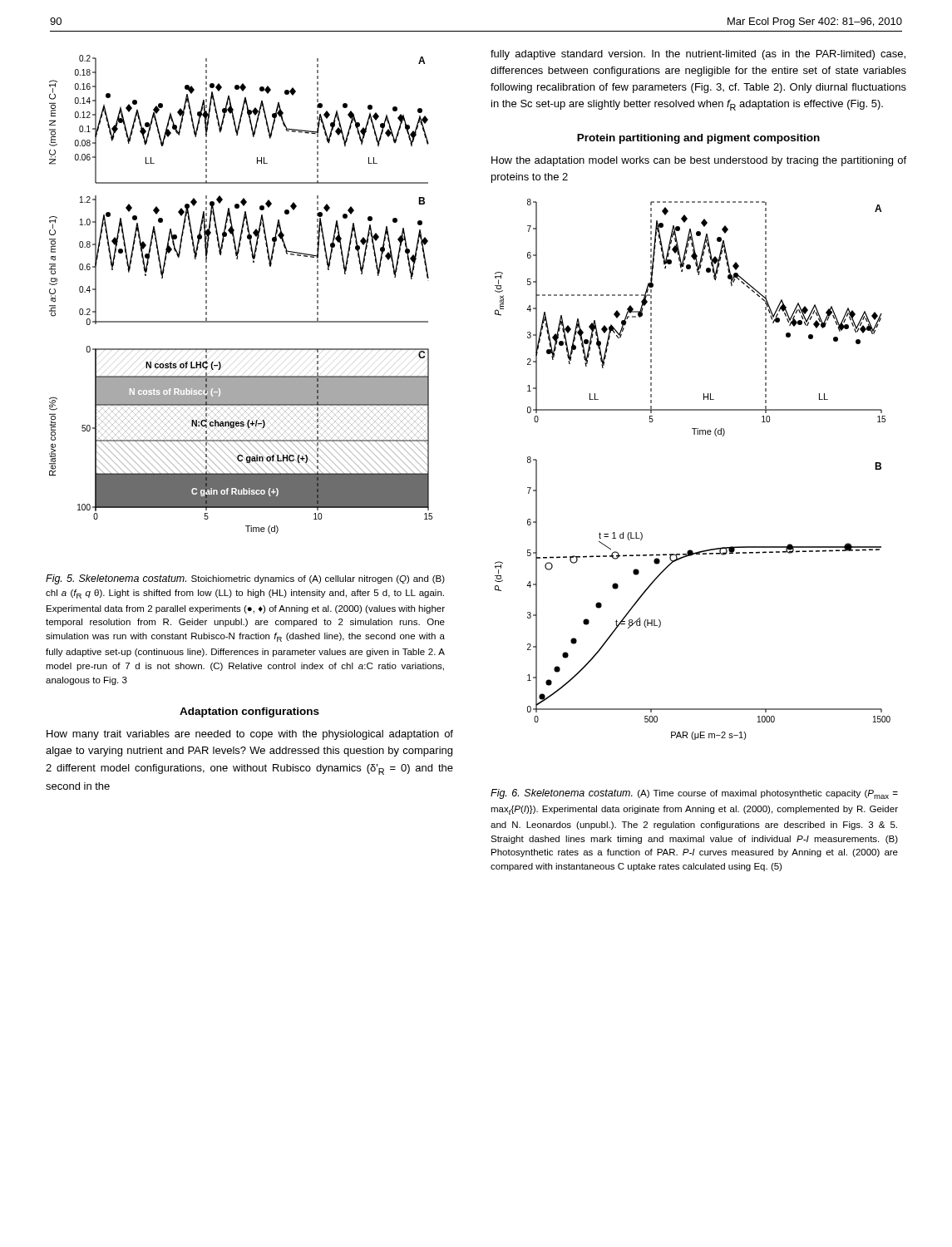The width and height of the screenshot is (952, 1247).
Task: Locate the caption that opens with "Fig. 5. Skeletonema costatum. Stoichiometric dynamics"
Action: 245,629
